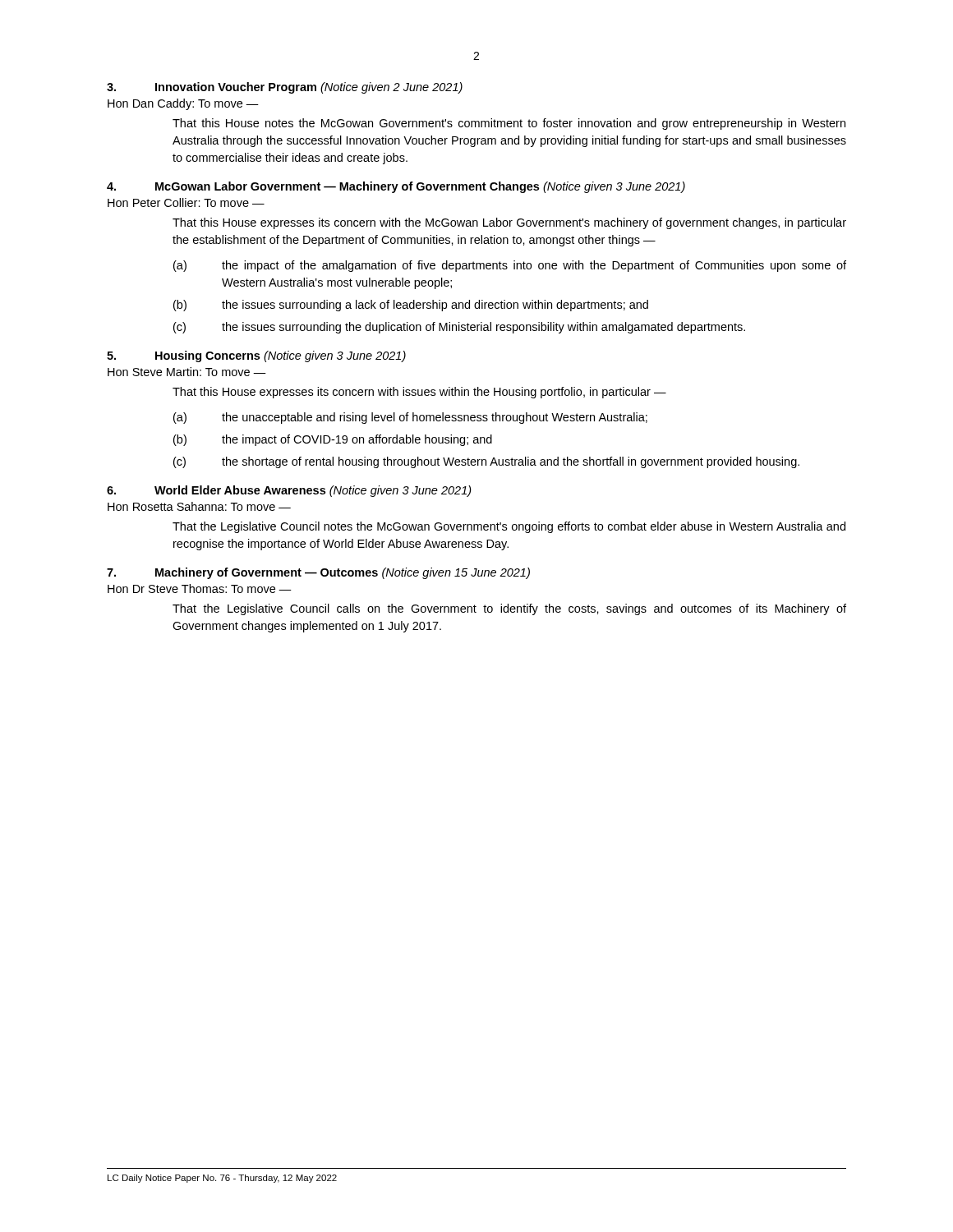Navigate to the region starting "Hon Peter Collier:"
This screenshot has height=1232, width=953.
186,203
